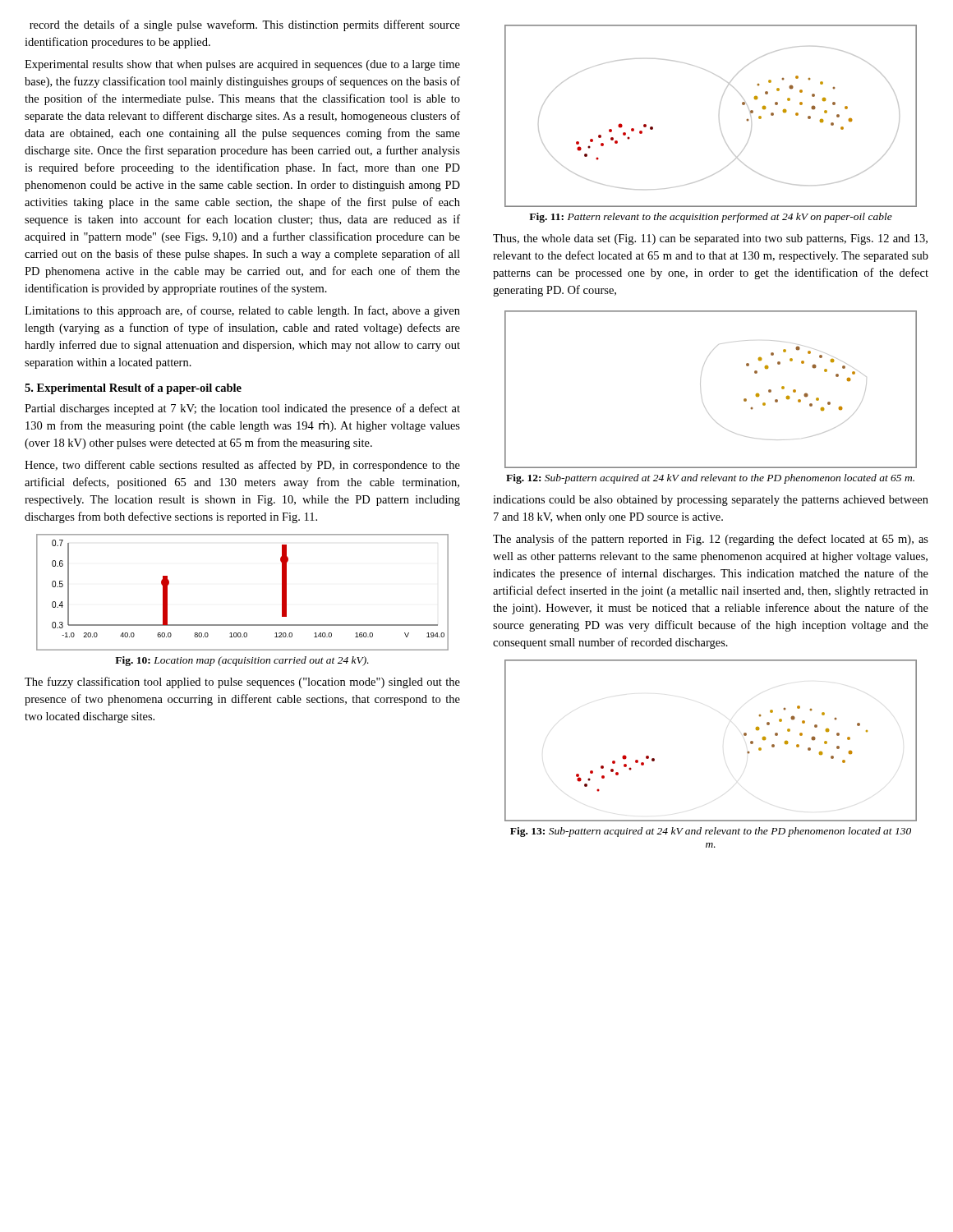Click on the region starting "Thus, the whole data"
Image resolution: width=953 pixels, height=1232 pixels.
(711, 265)
